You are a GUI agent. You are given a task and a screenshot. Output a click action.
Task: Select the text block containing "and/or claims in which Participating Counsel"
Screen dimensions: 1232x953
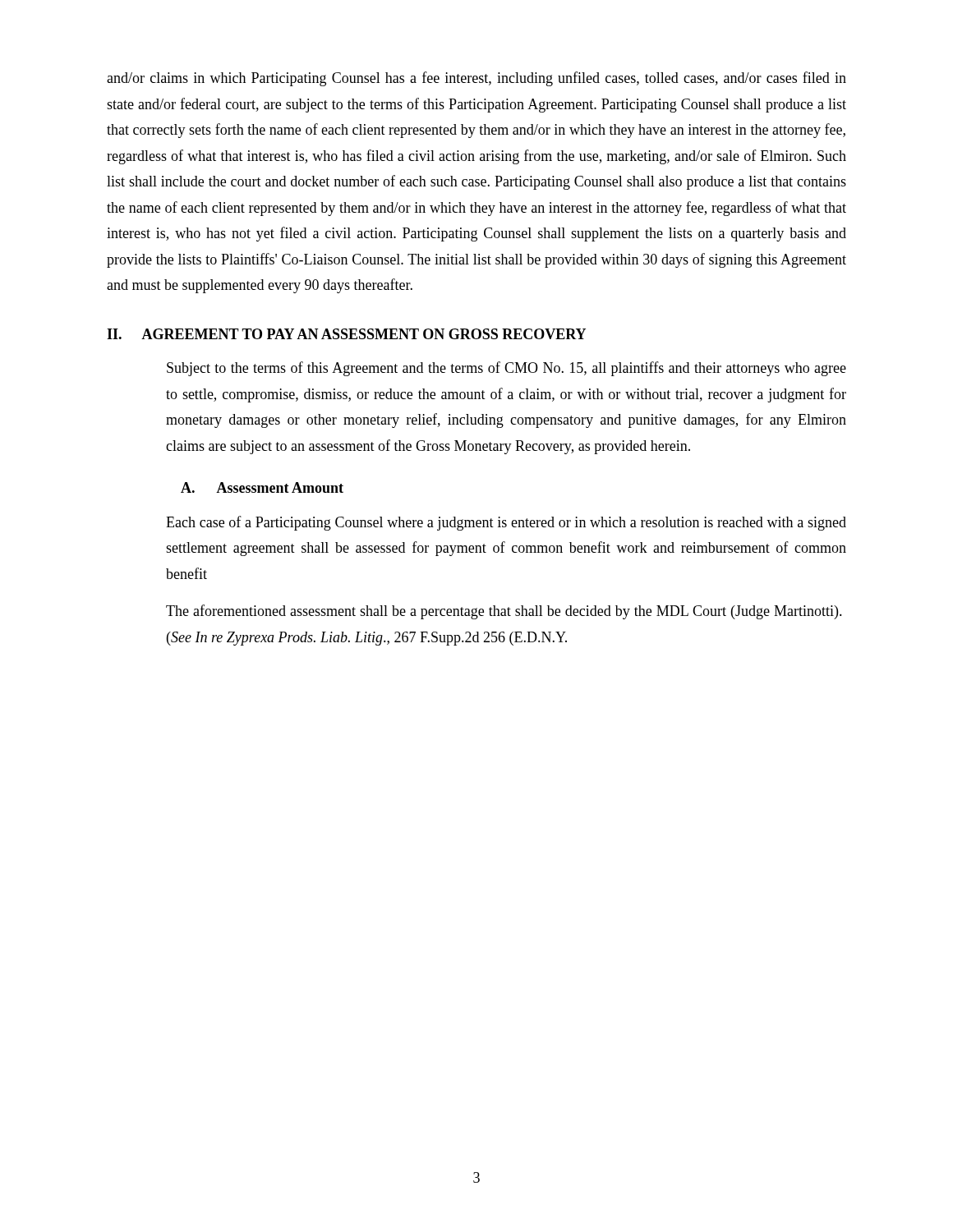[476, 182]
